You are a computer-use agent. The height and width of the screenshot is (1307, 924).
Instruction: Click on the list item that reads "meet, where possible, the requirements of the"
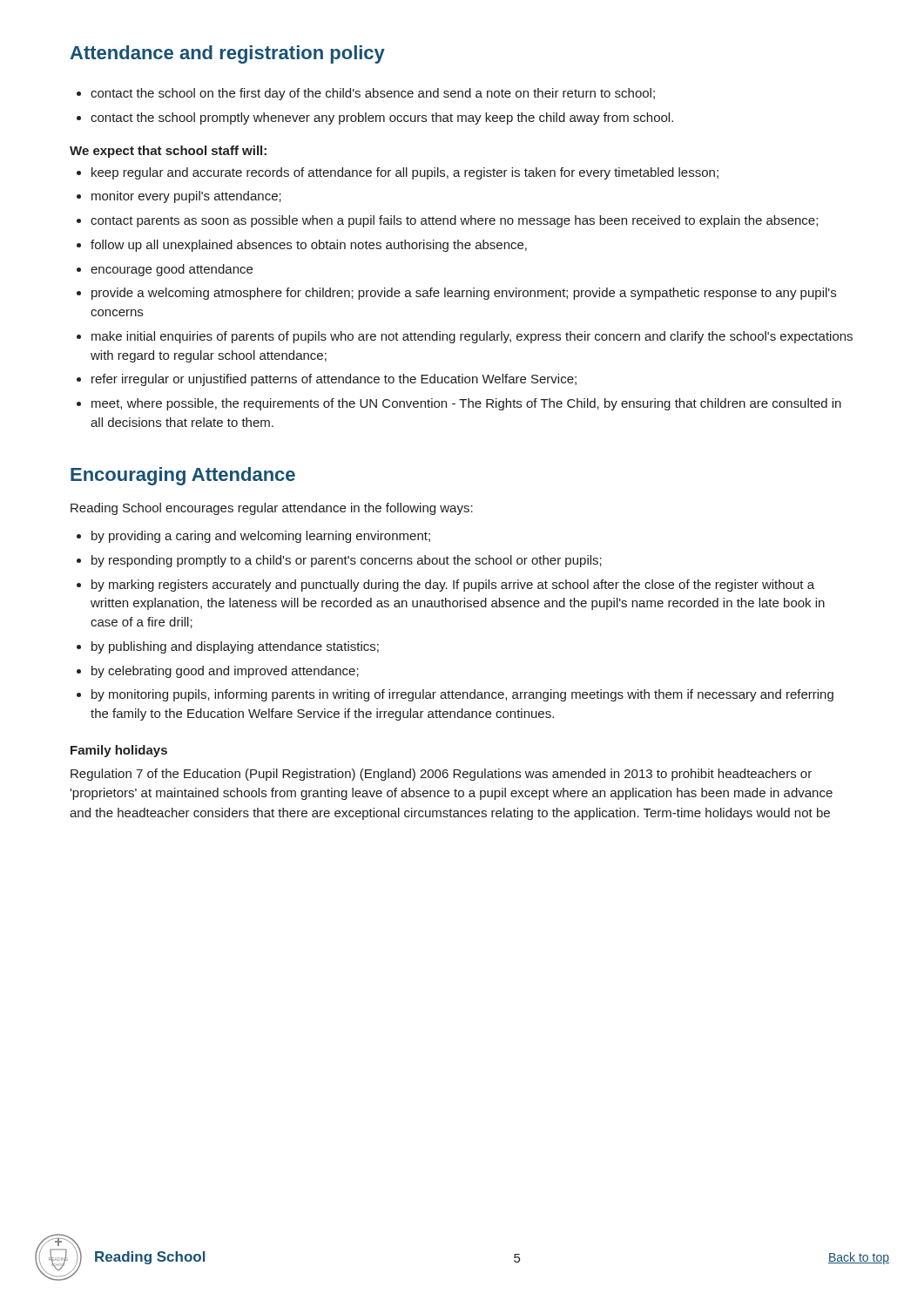pyautogui.click(x=466, y=412)
